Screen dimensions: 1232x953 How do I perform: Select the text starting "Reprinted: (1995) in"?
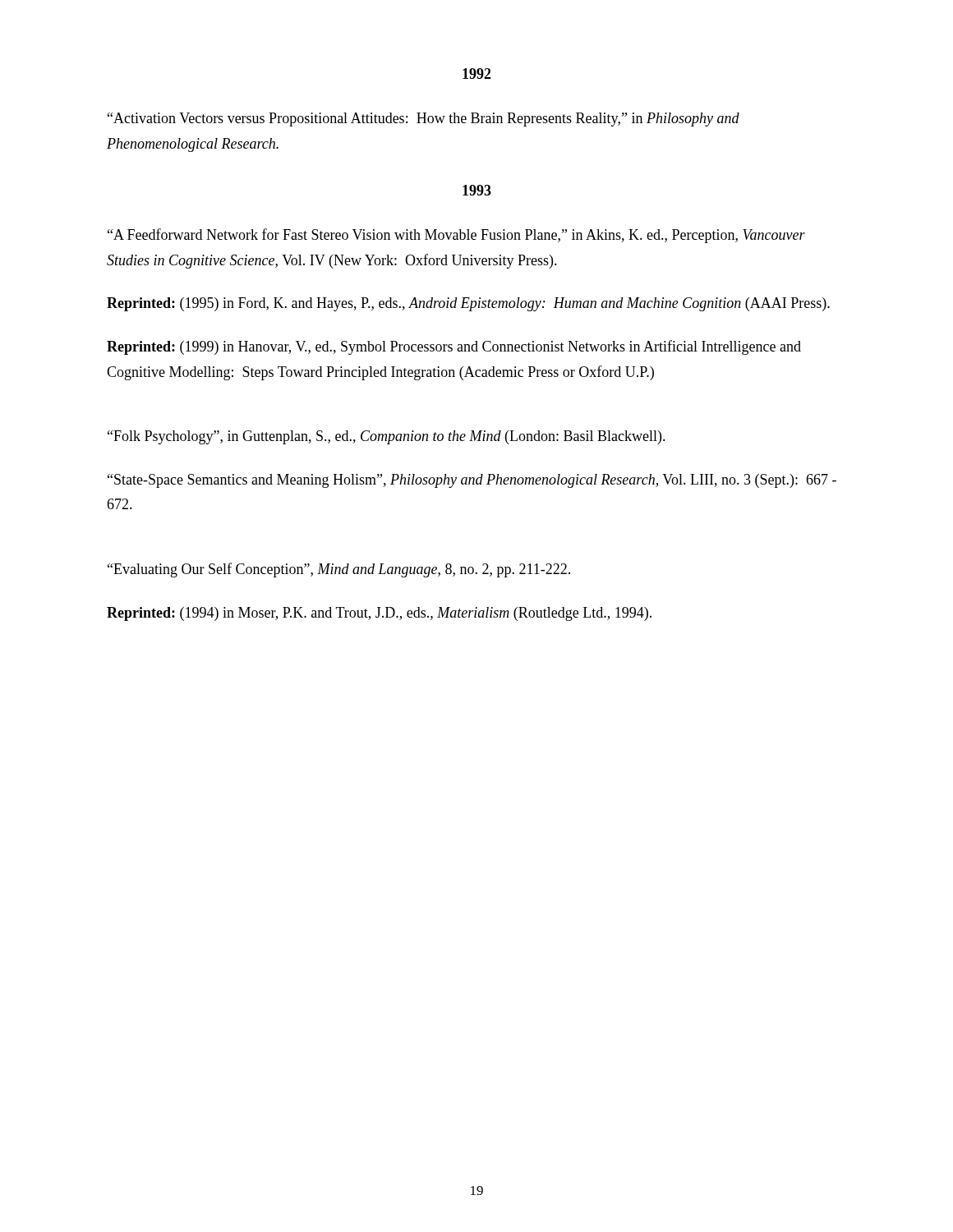point(476,304)
